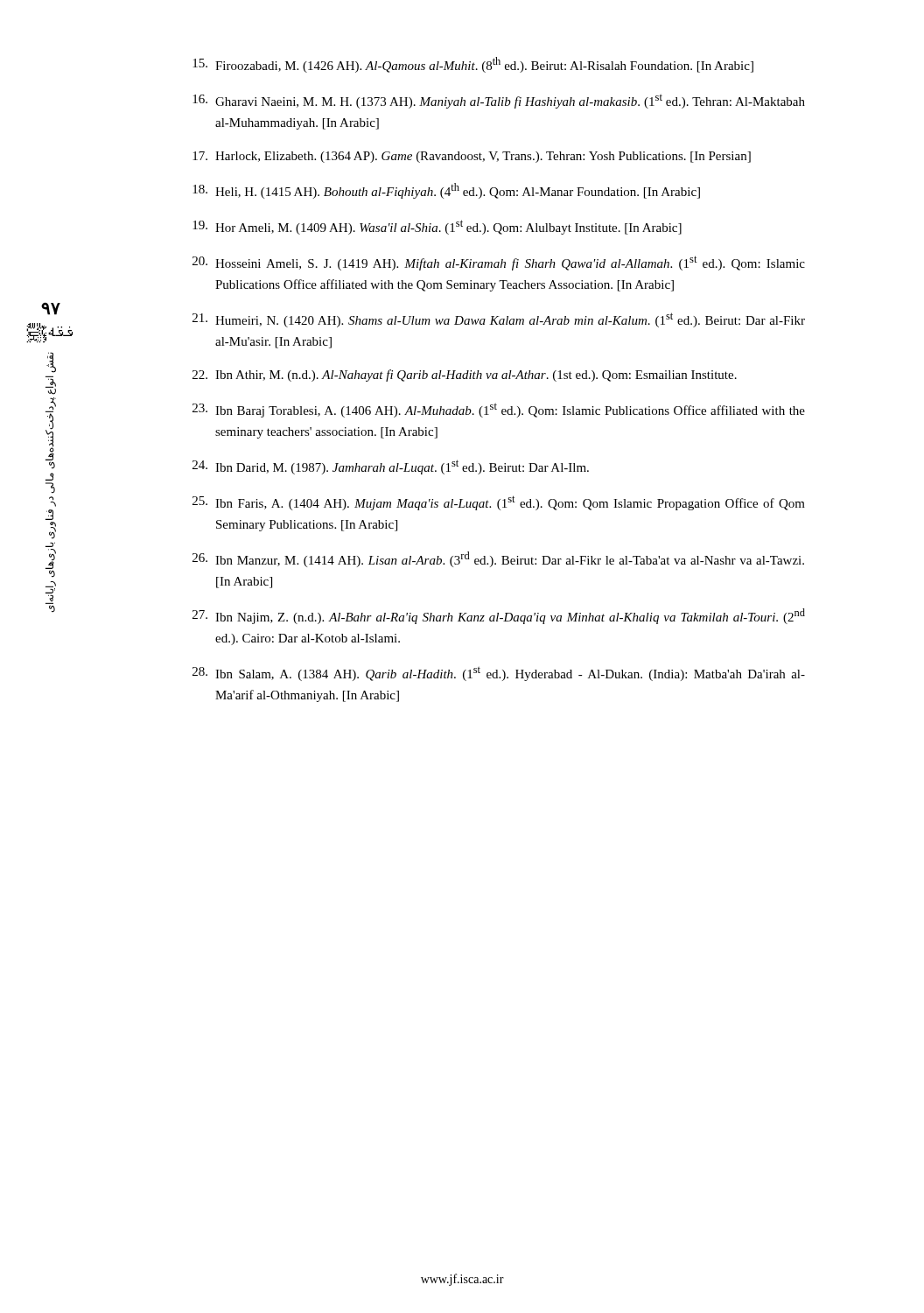Select the list item with the text "17. Harlock, Elizabeth. (1364 AP). Game (Ravandoost,"
Image resolution: width=924 pixels, height=1313 pixels.
point(490,156)
